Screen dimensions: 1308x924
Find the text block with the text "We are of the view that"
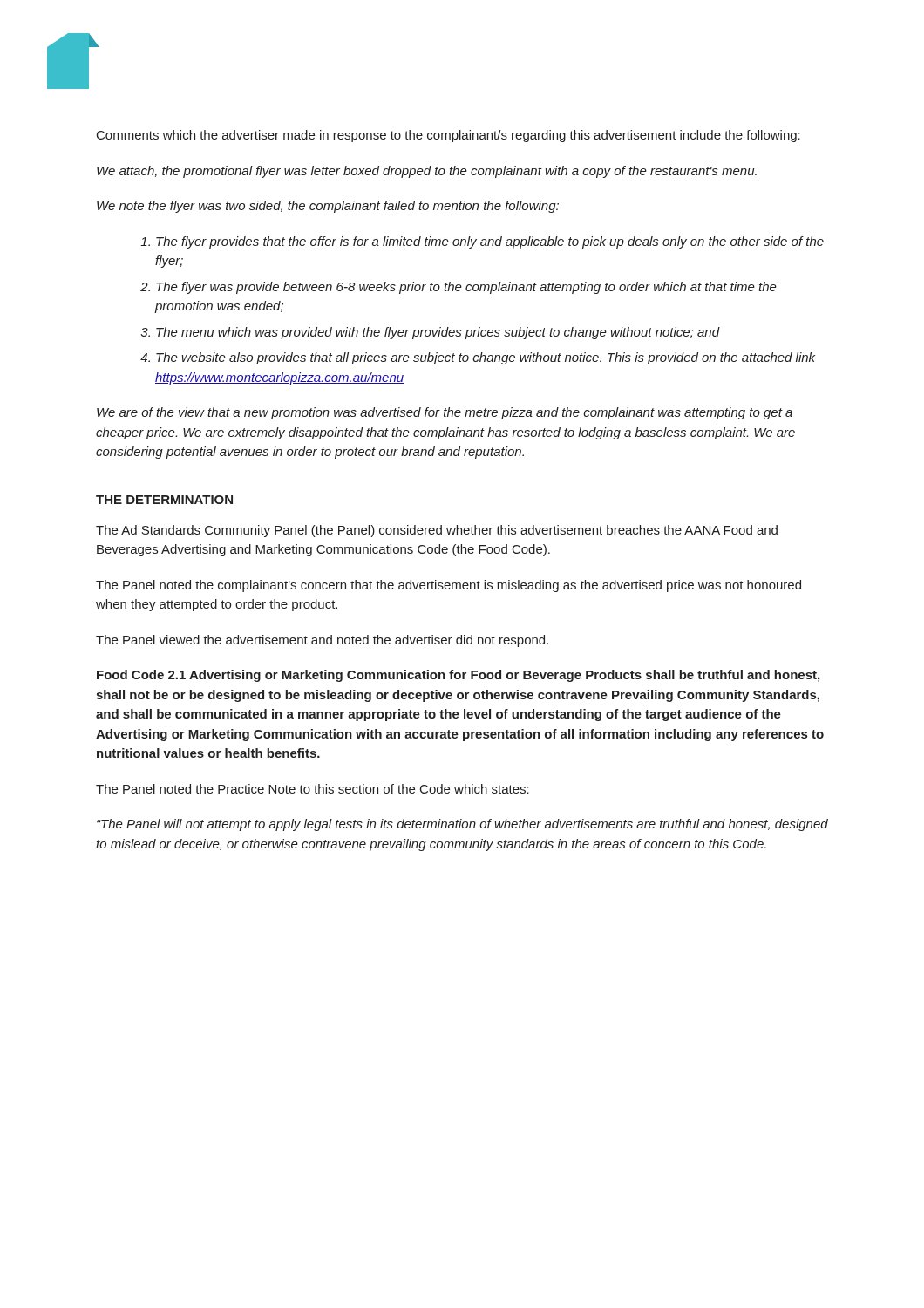pos(446,432)
